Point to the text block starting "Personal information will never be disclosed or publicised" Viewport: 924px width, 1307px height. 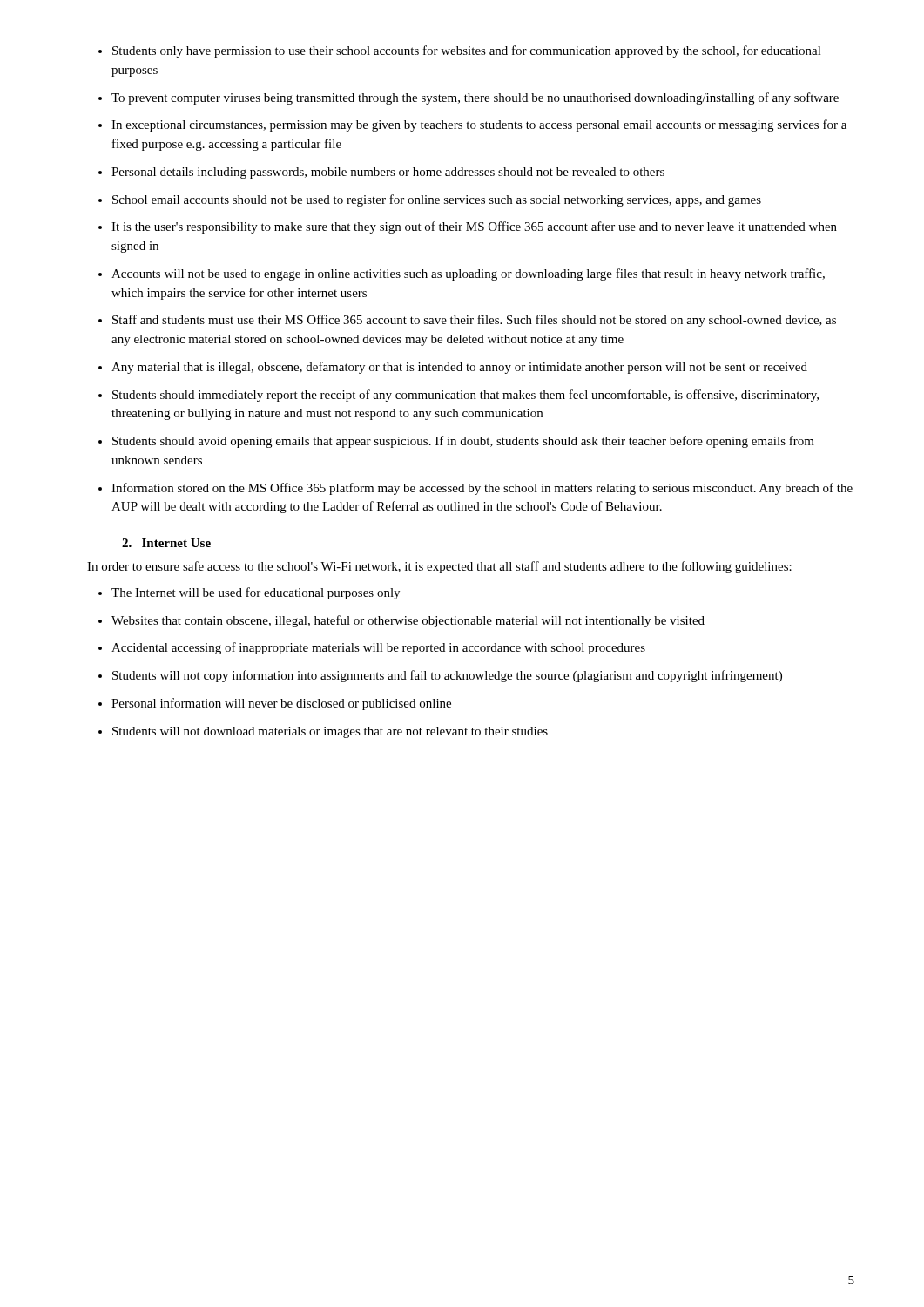coord(281,704)
